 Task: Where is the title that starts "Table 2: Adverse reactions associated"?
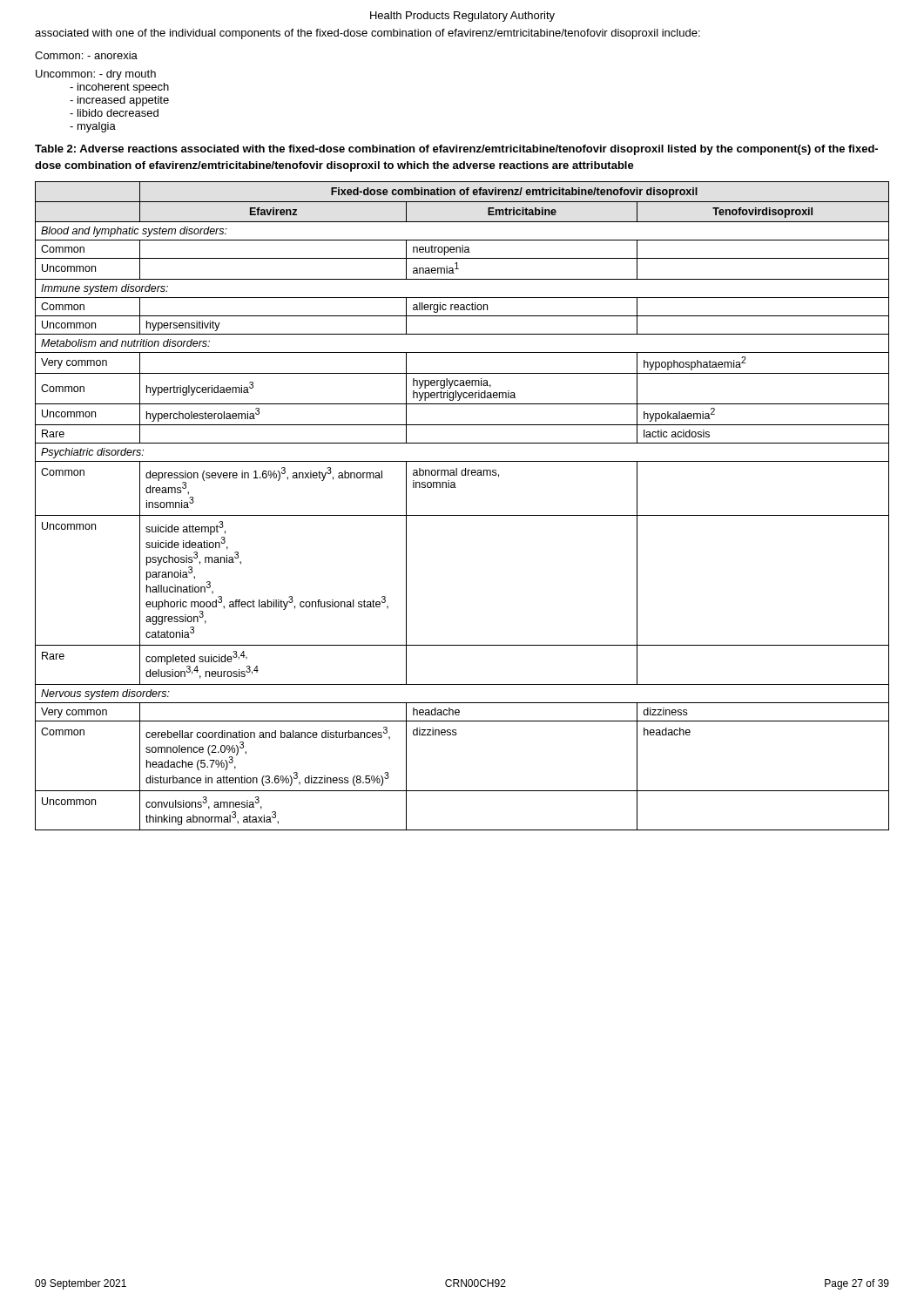pyautogui.click(x=457, y=157)
